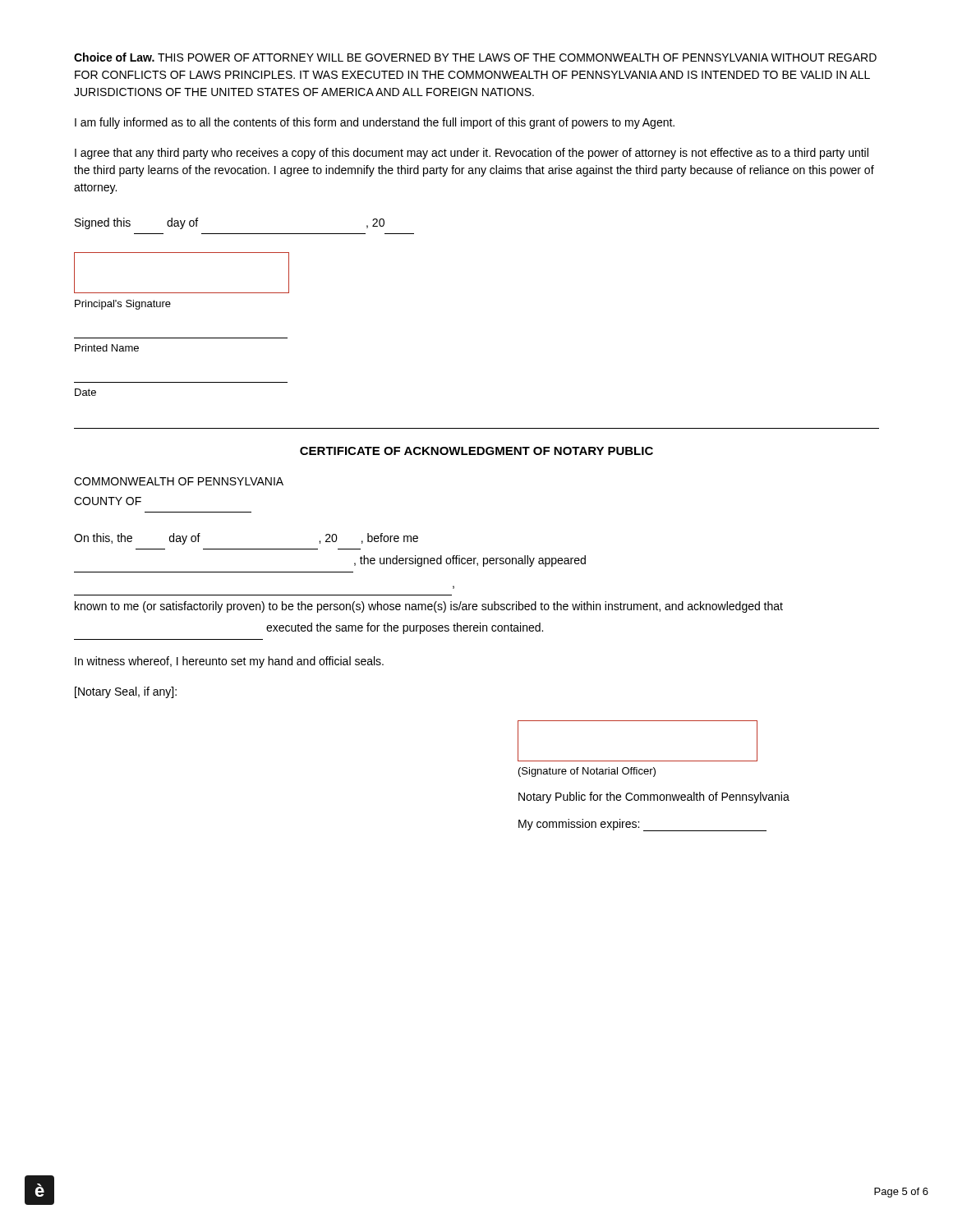Locate the block starting "On this, the day of"
Image resolution: width=953 pixels, height=1232 pixels.
[x=428, y=583]
